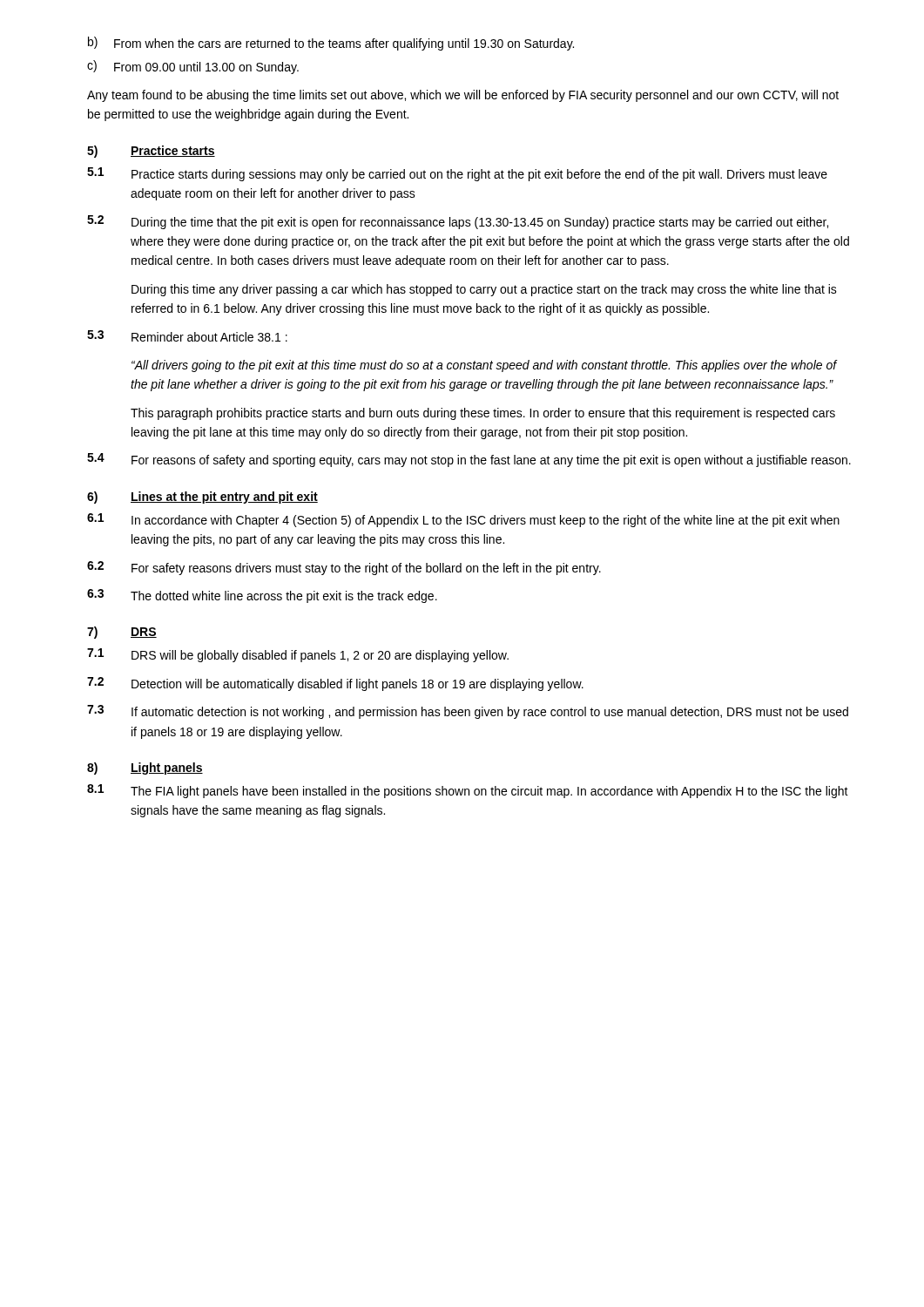Locate the block of text that opens with "b) From when the cars are returned to"
924x1307 pixels.
331,44
